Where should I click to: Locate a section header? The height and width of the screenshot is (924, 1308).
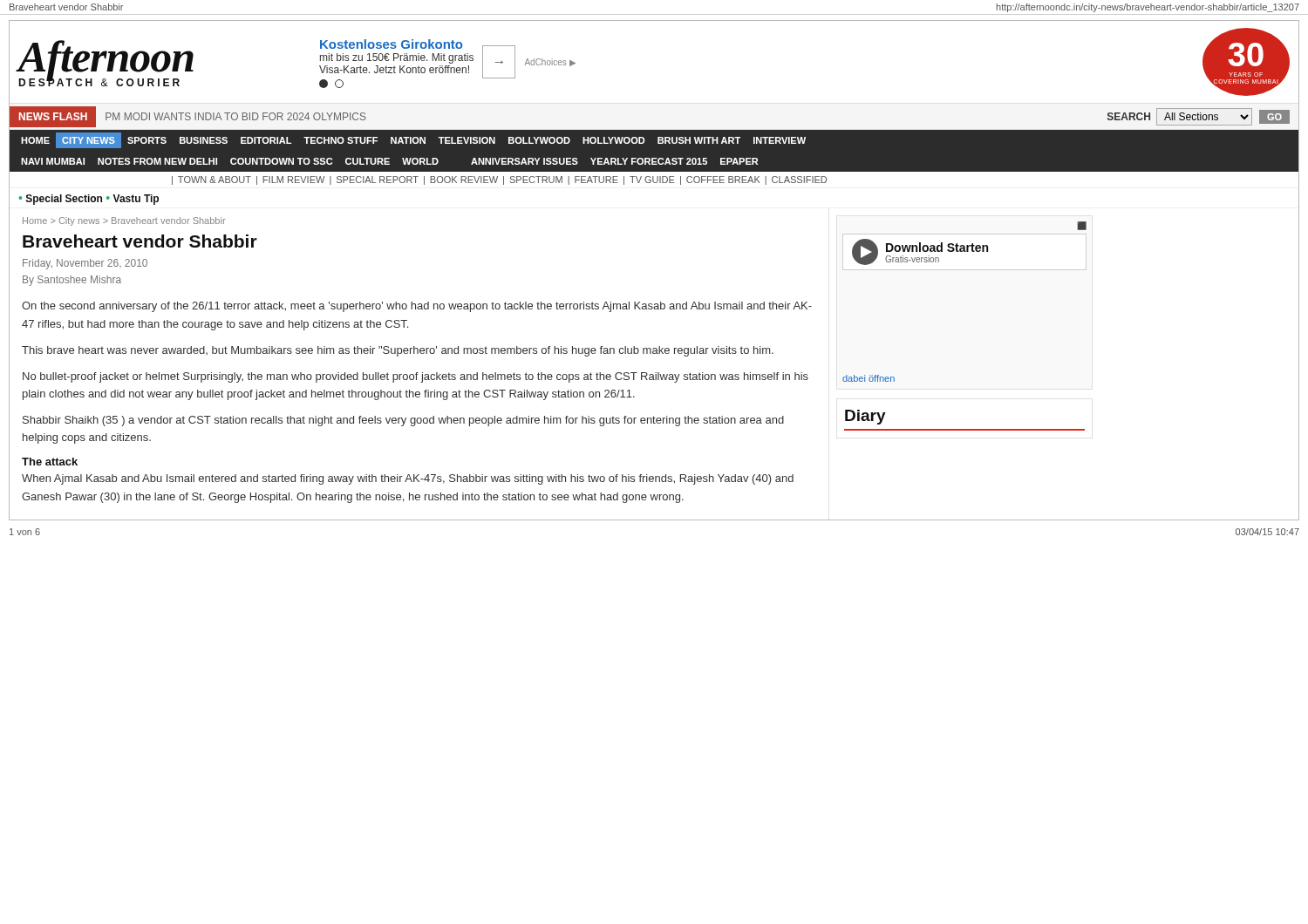tap(50, 462)
